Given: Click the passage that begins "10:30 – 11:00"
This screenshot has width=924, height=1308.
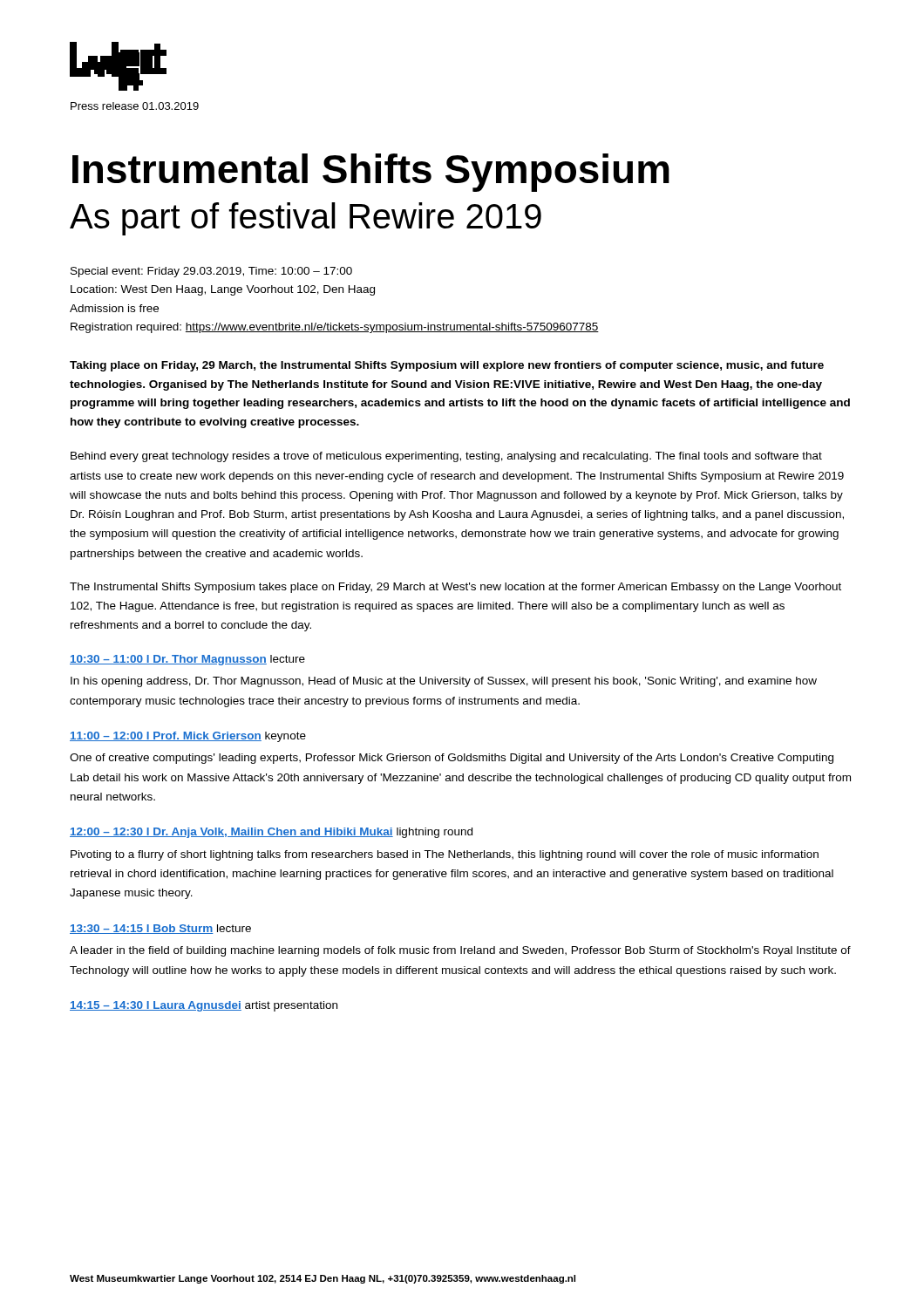Looking at the screenshot, I should [462, 680].
